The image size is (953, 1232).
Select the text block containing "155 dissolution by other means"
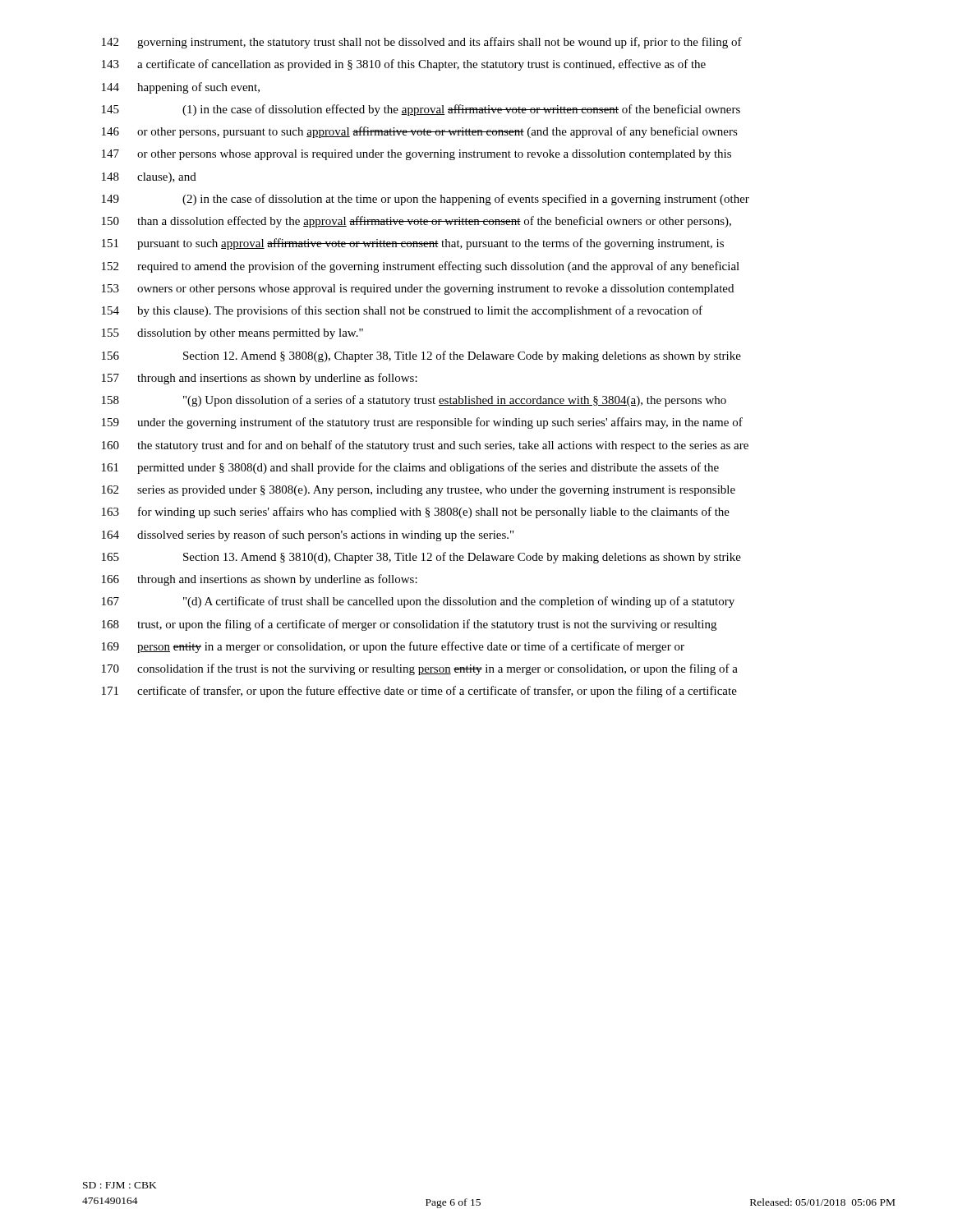(232, 334)
